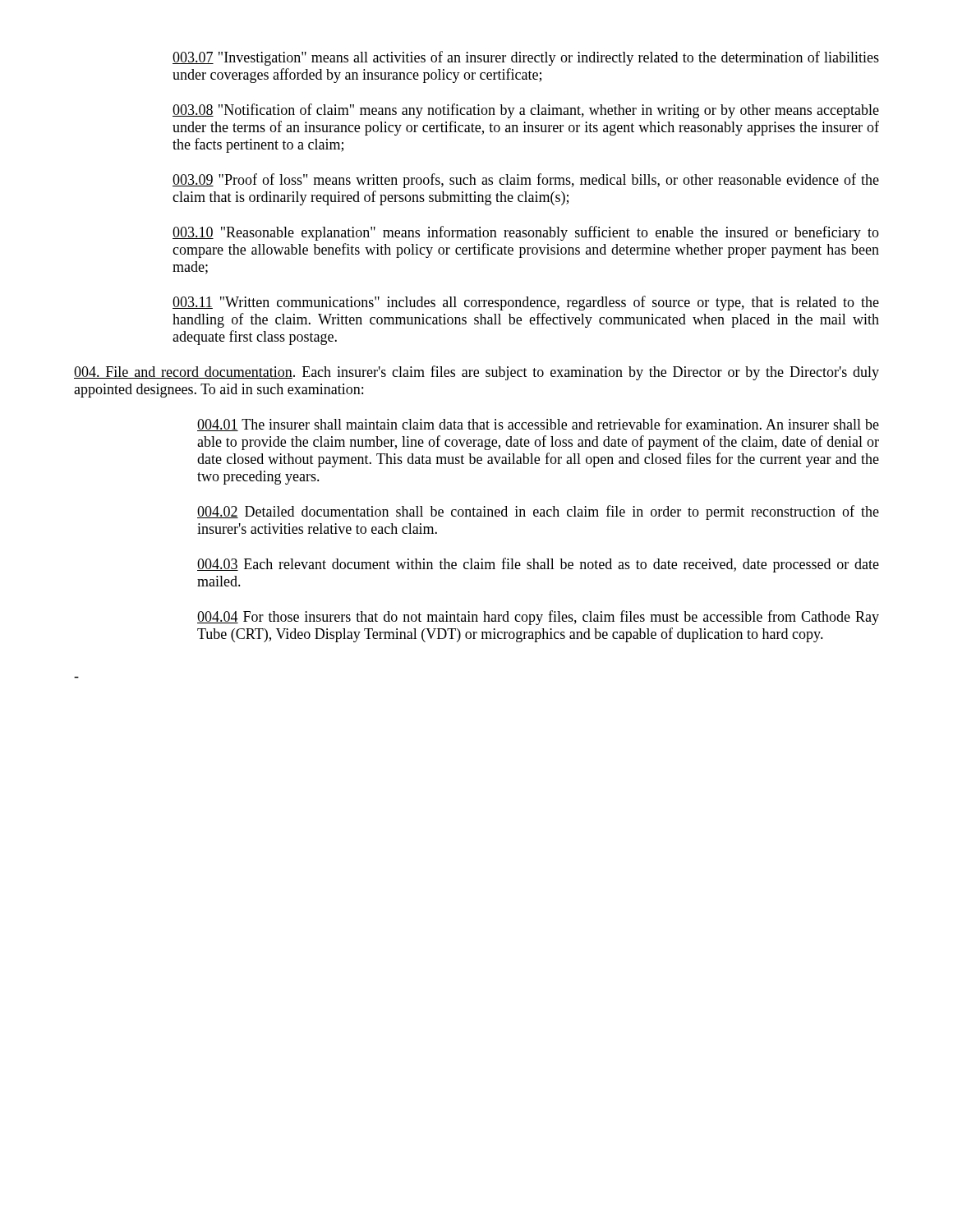Image resolution: width=953 pixels, height=1232 pixels.
Task: Click on the passage starting "004.04 For those insurers that do"
Action: (538, 625)
